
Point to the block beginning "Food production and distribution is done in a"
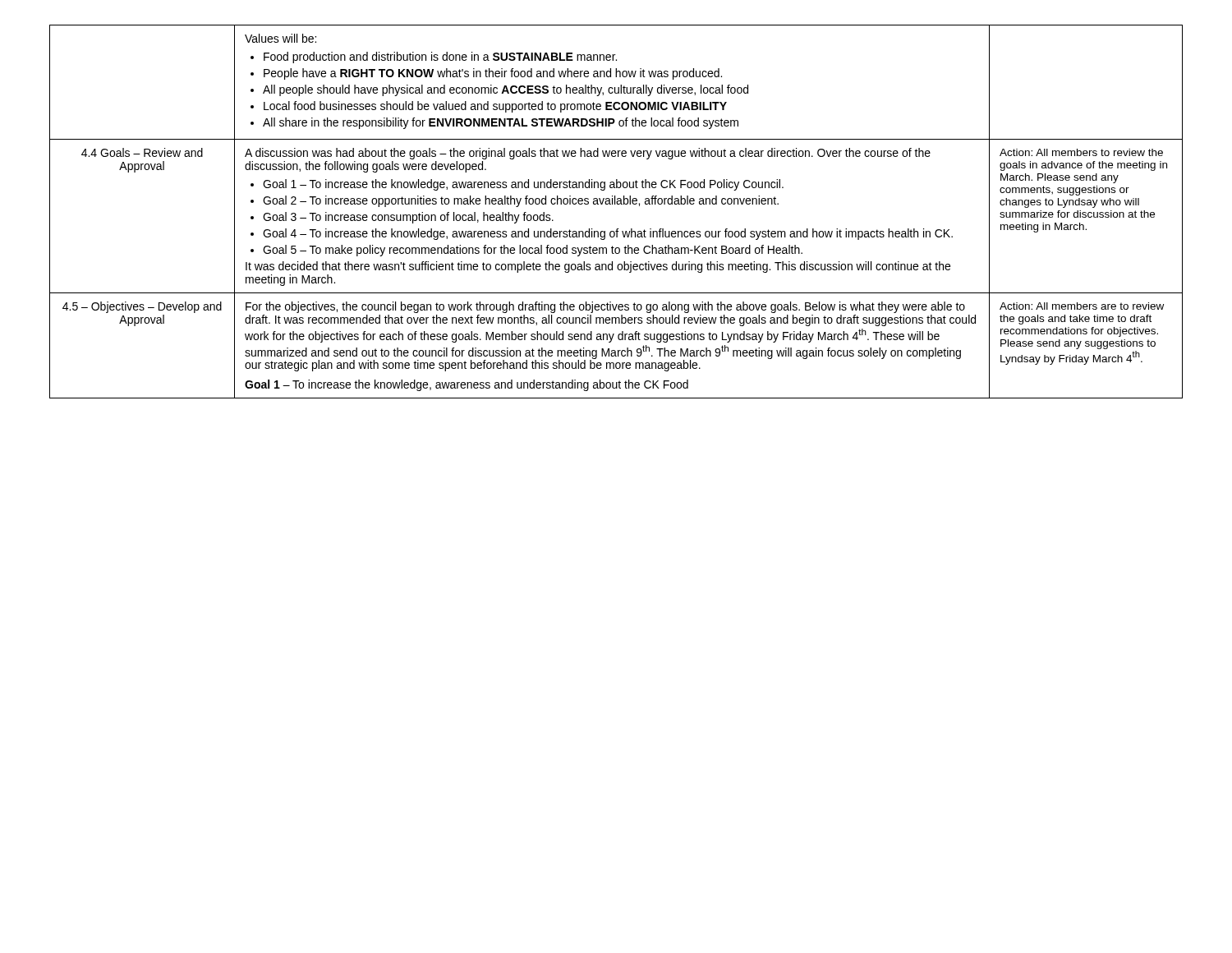(x=612, y=90)
